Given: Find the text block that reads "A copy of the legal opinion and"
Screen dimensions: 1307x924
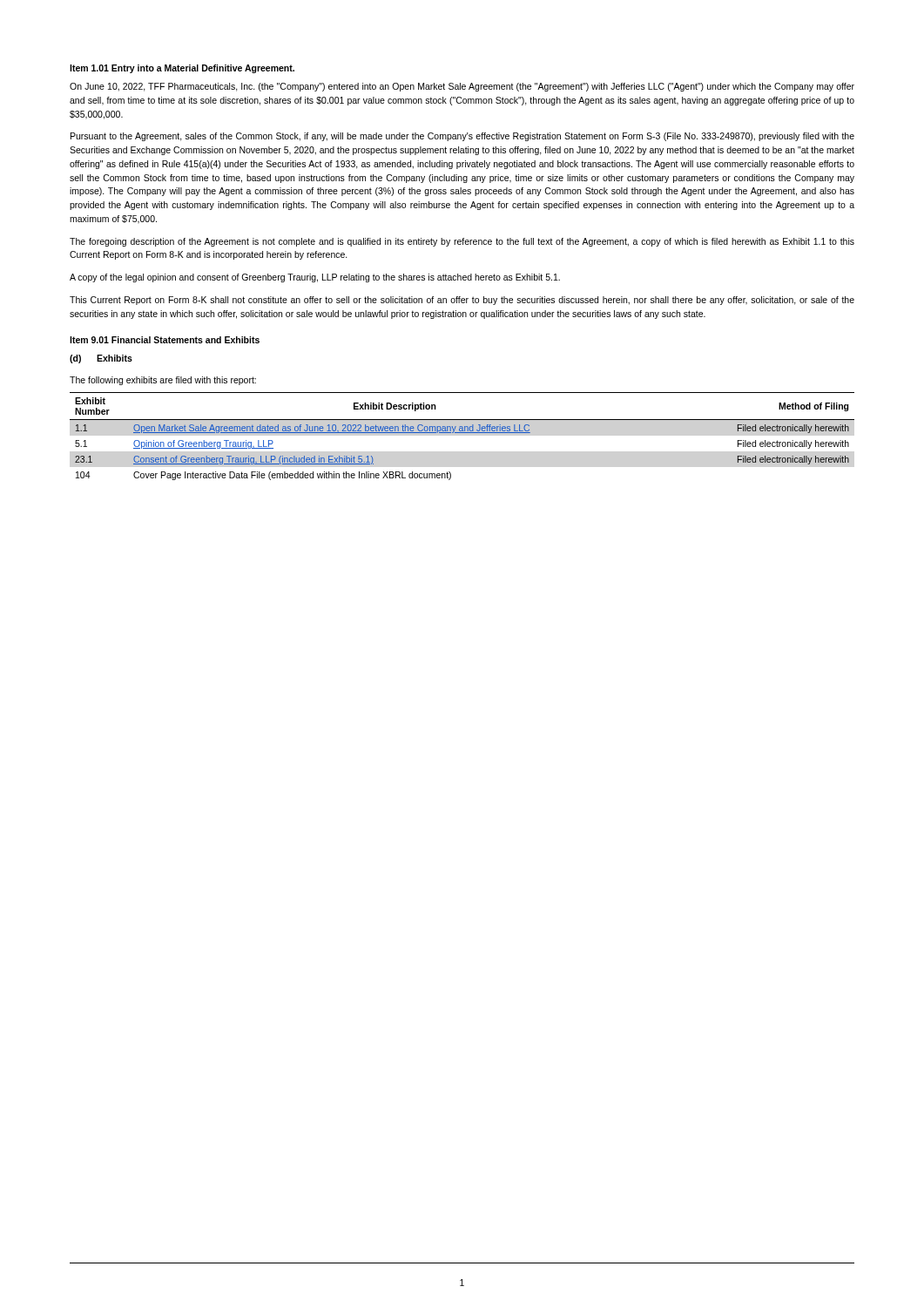Looking at the screenshot, I should 315,277.
